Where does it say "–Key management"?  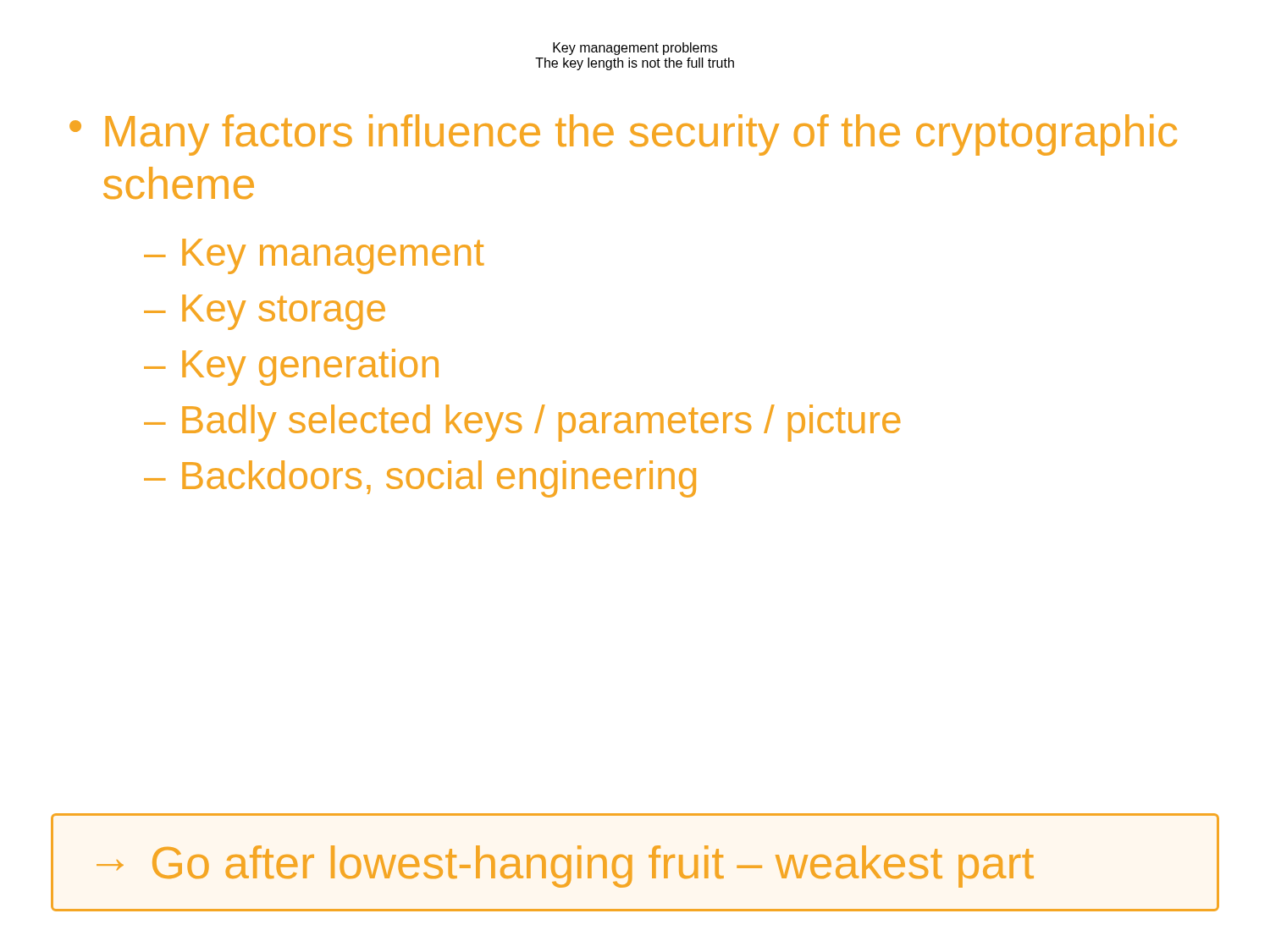coord(314,252)
